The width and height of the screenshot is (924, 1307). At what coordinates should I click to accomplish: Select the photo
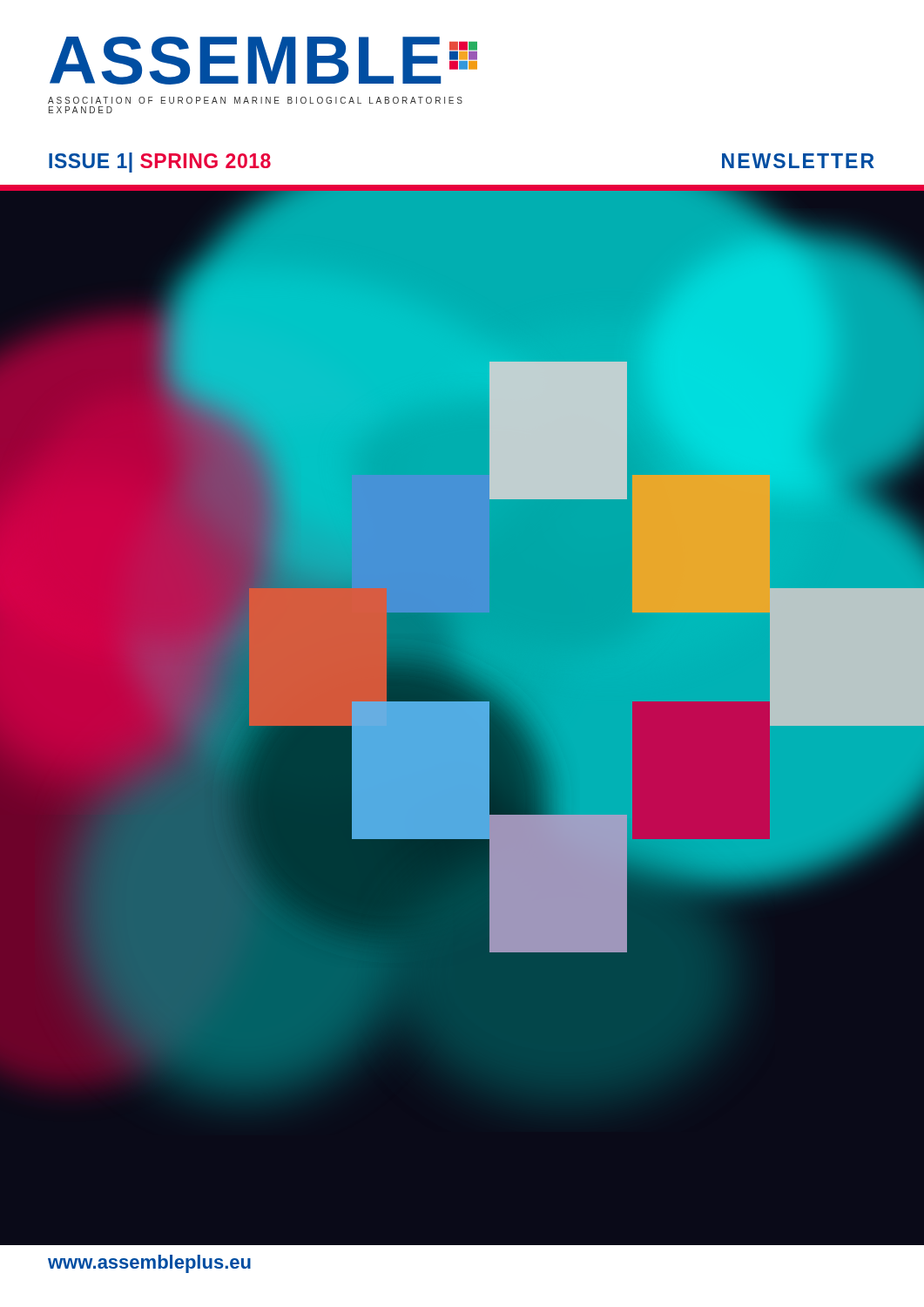(x=462, y=718)
